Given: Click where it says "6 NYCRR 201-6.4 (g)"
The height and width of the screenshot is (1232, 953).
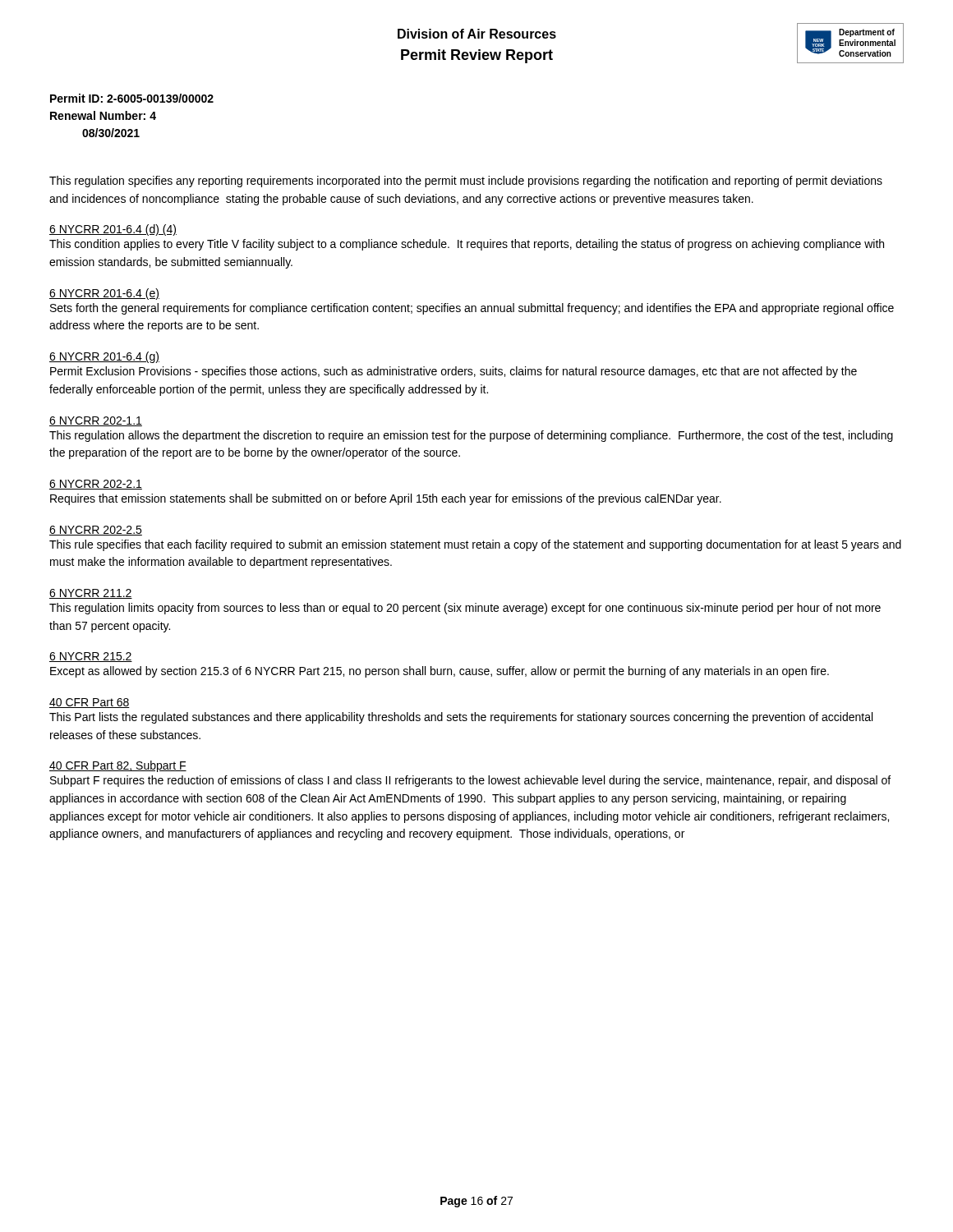Looking at the screenshot, I should pyautogui.click(x=104, y=357).
